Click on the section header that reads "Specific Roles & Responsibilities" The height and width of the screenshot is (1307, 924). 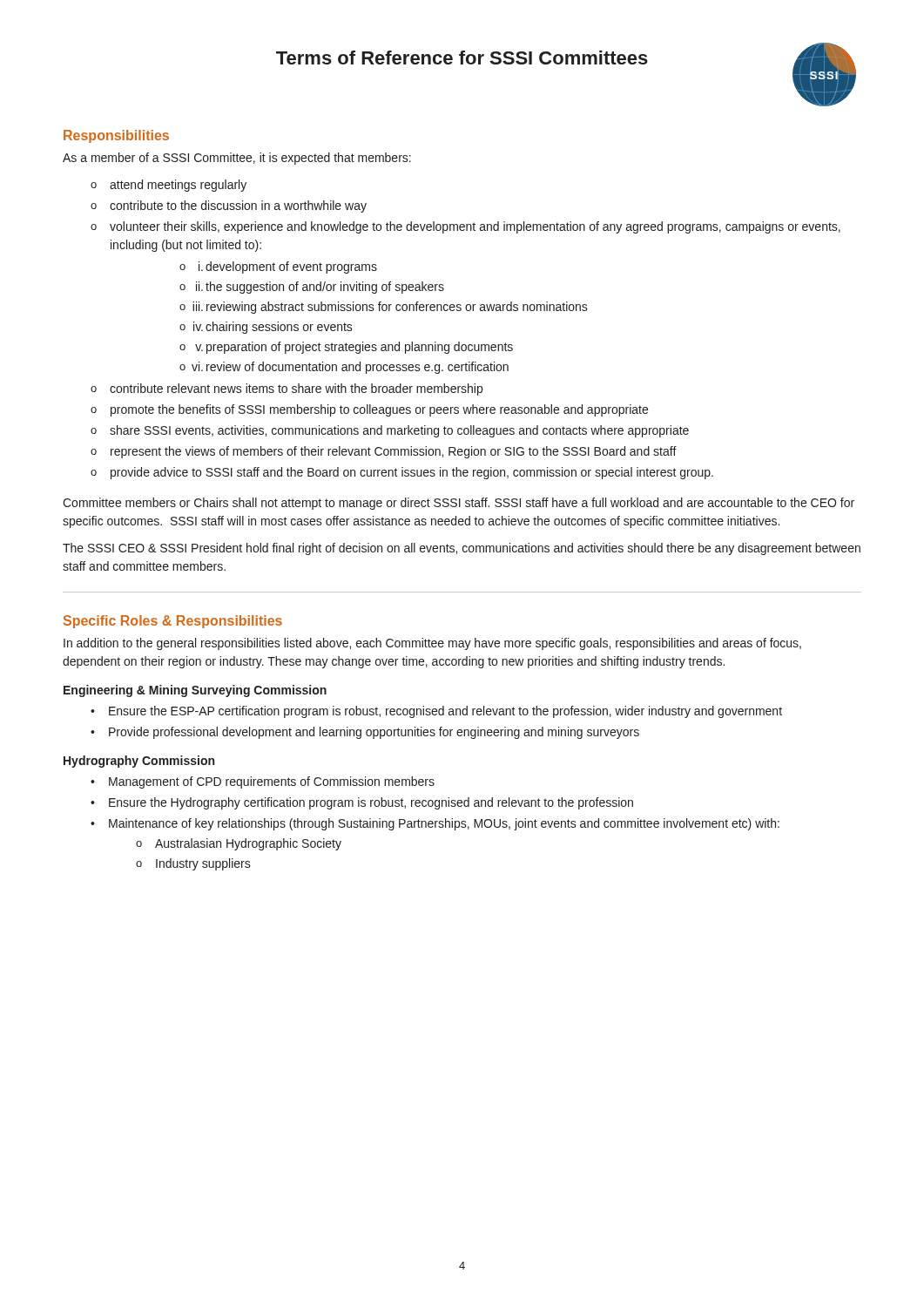[173, 621]
